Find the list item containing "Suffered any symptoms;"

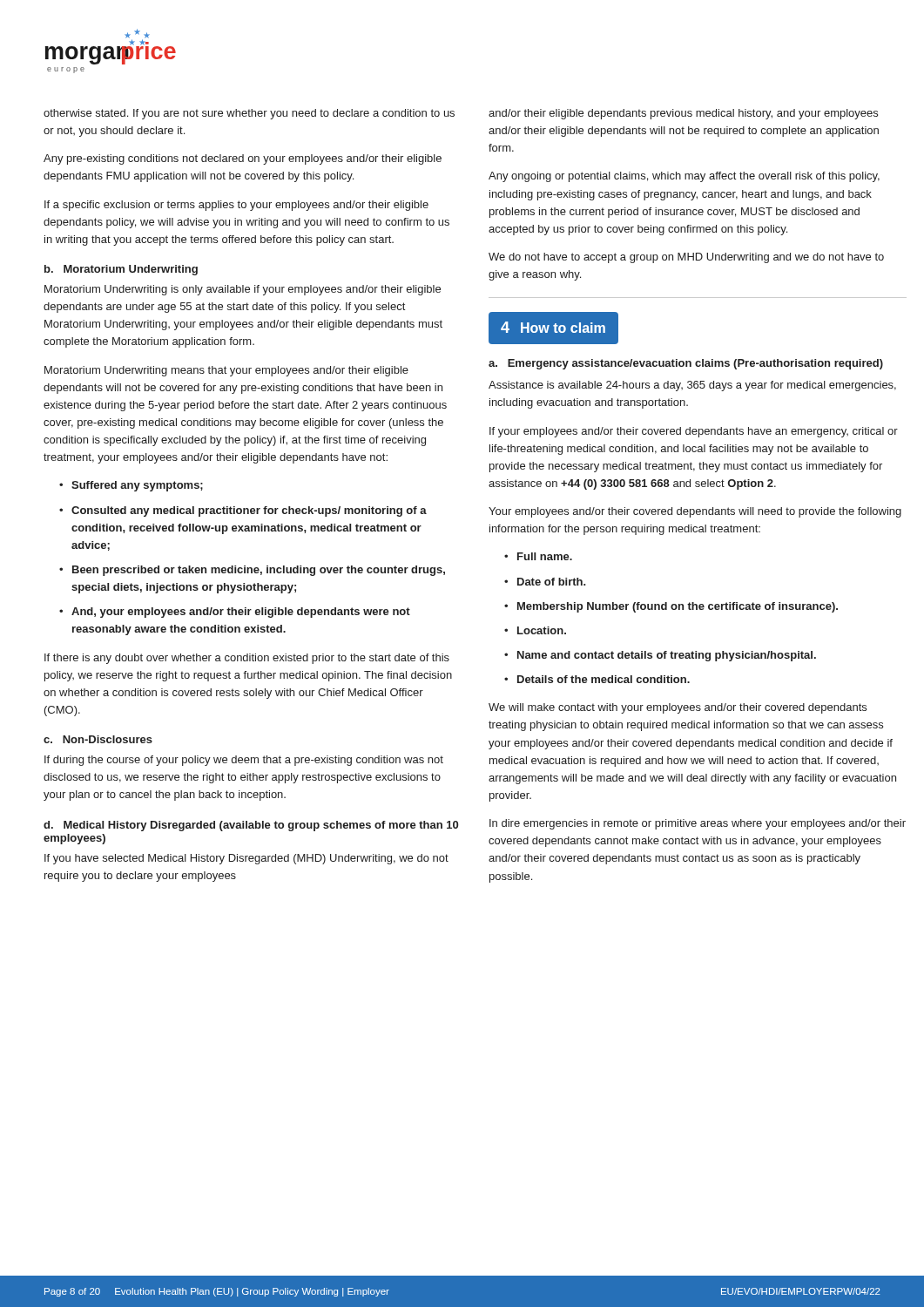137,485
